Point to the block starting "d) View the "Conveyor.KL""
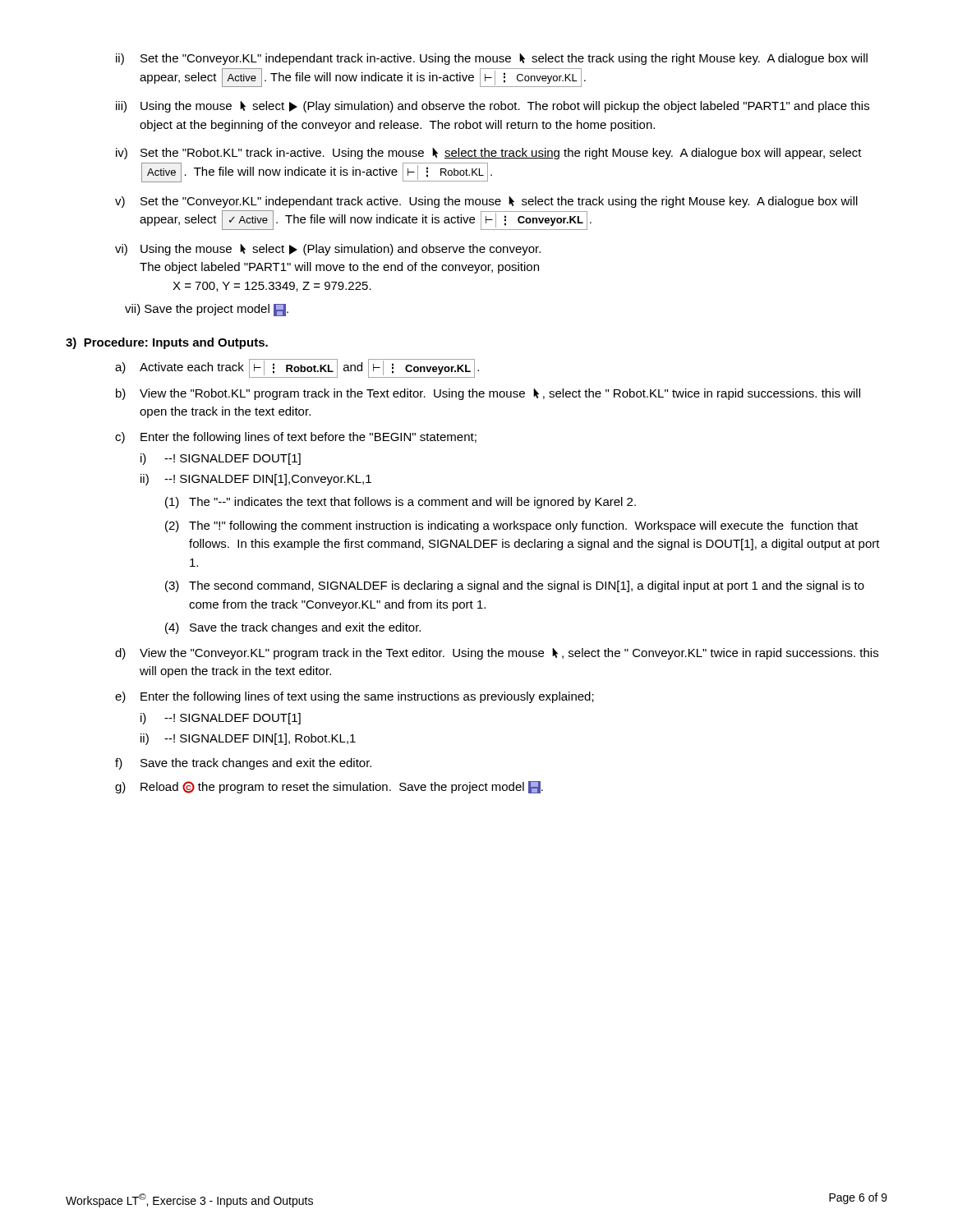Viewport: 953px width, 1232px height. [501, 662]
